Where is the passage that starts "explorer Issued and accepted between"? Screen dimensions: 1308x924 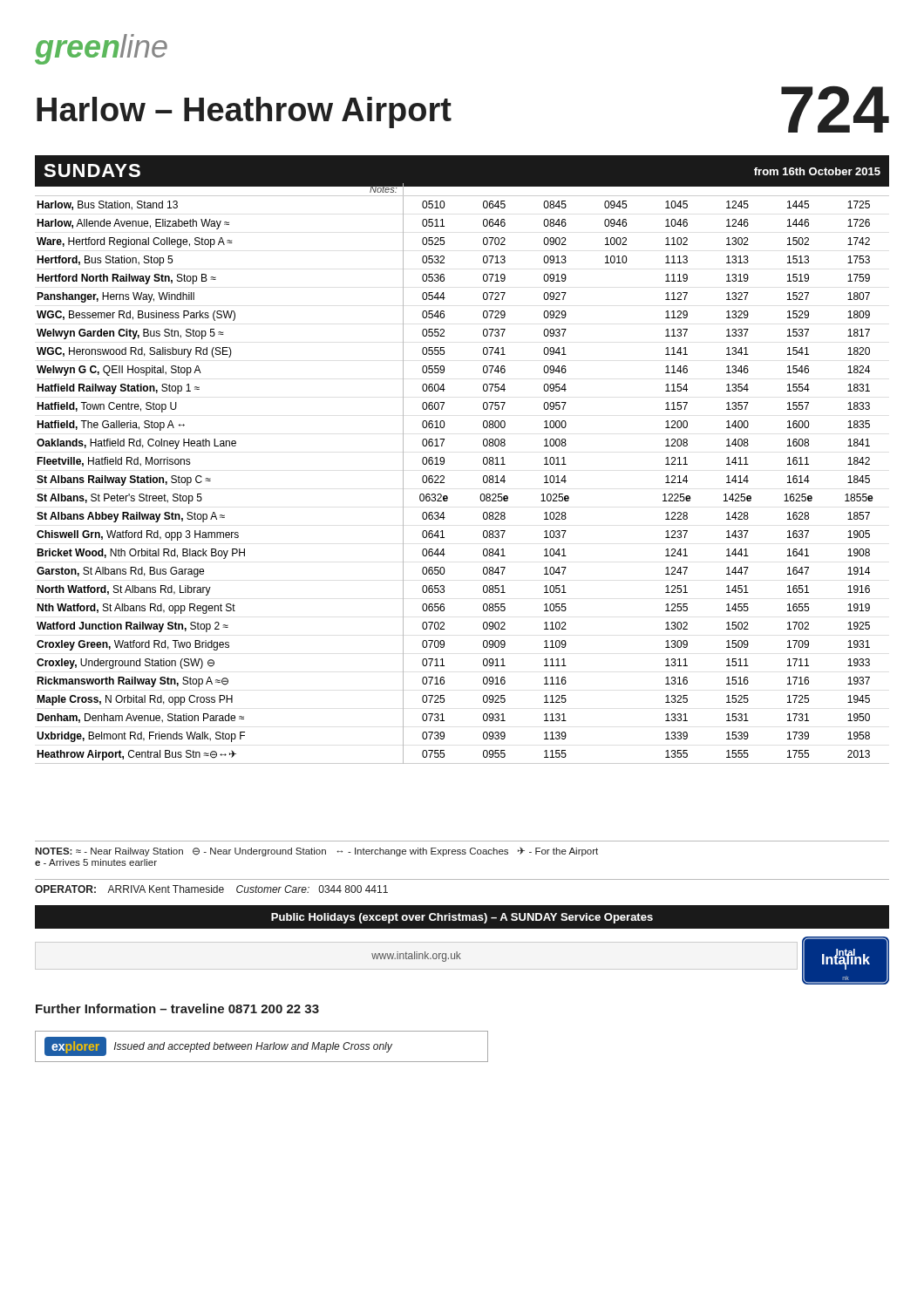pos(218,1046)
